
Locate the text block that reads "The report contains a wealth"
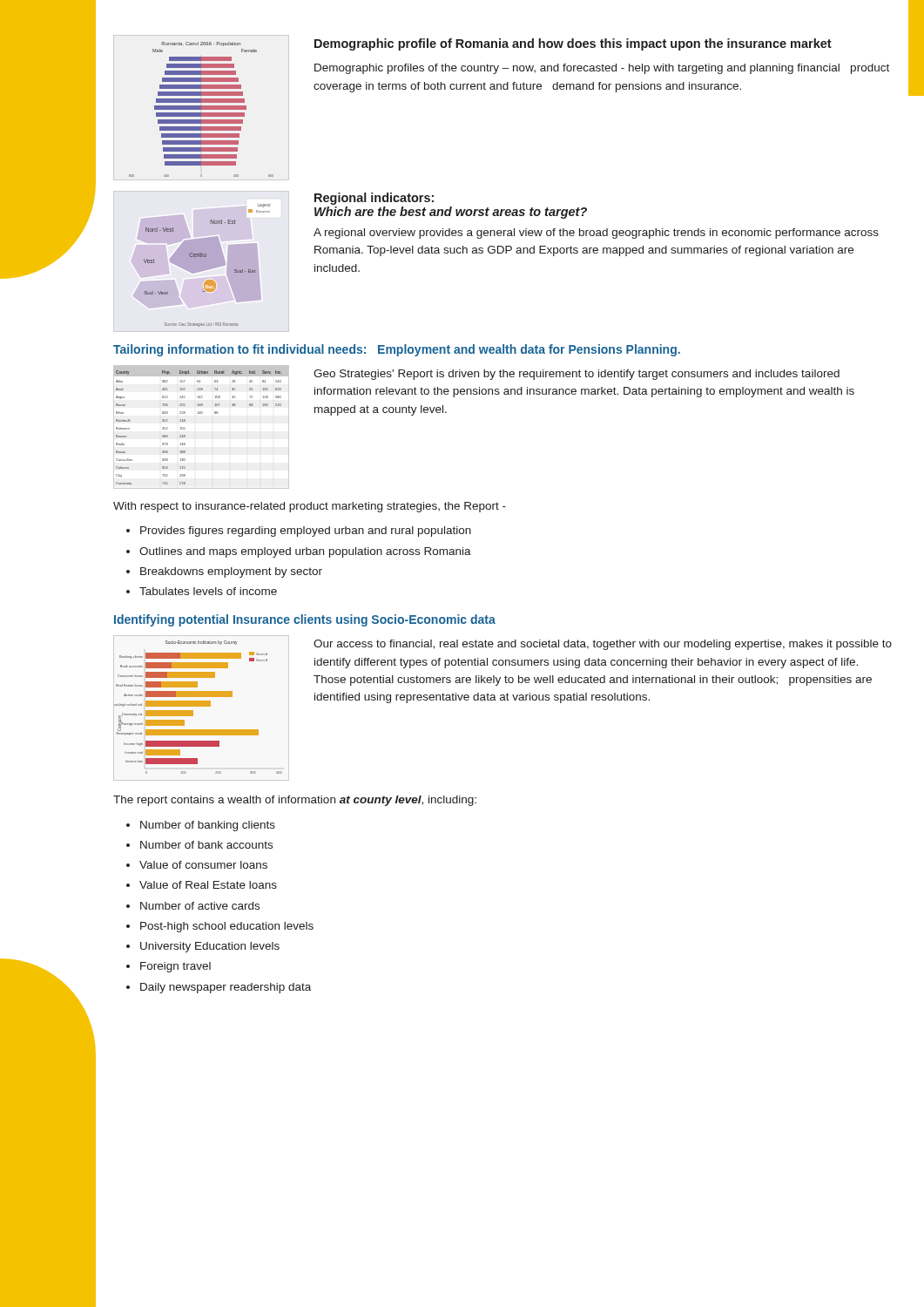(295, 800)
